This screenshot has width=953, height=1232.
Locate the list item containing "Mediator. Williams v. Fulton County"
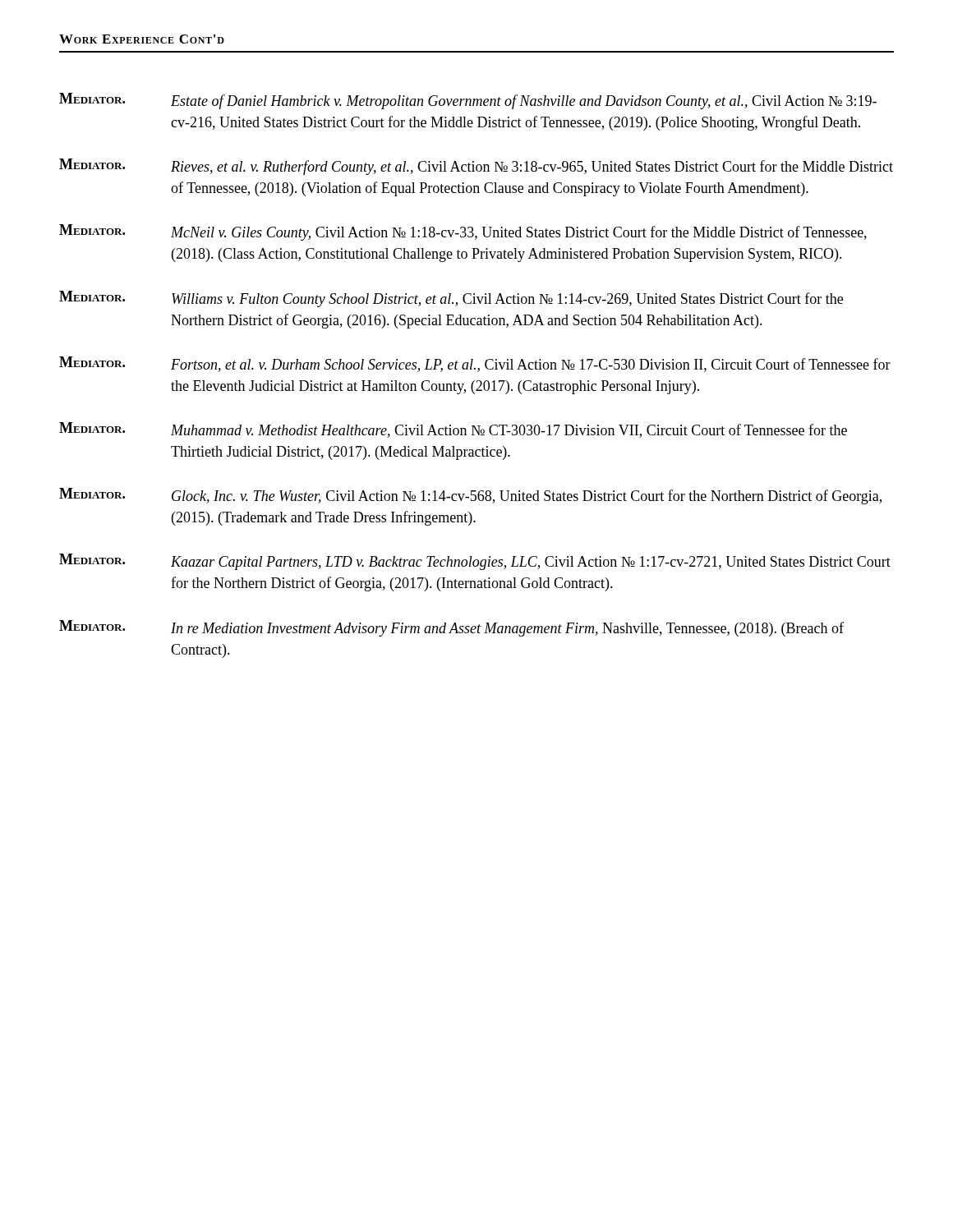tap(476, 309)
